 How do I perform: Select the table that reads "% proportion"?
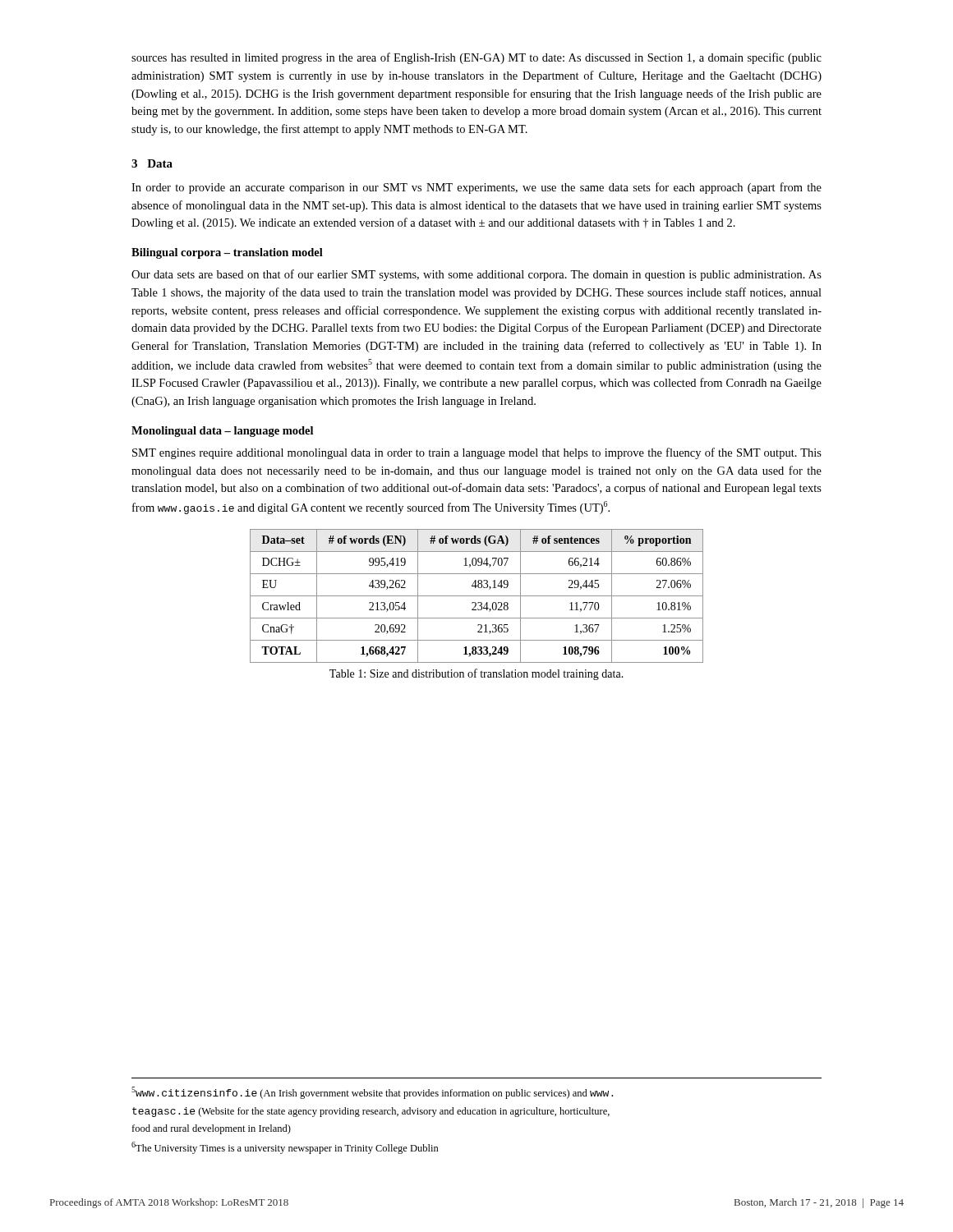[x=476, y=596]
